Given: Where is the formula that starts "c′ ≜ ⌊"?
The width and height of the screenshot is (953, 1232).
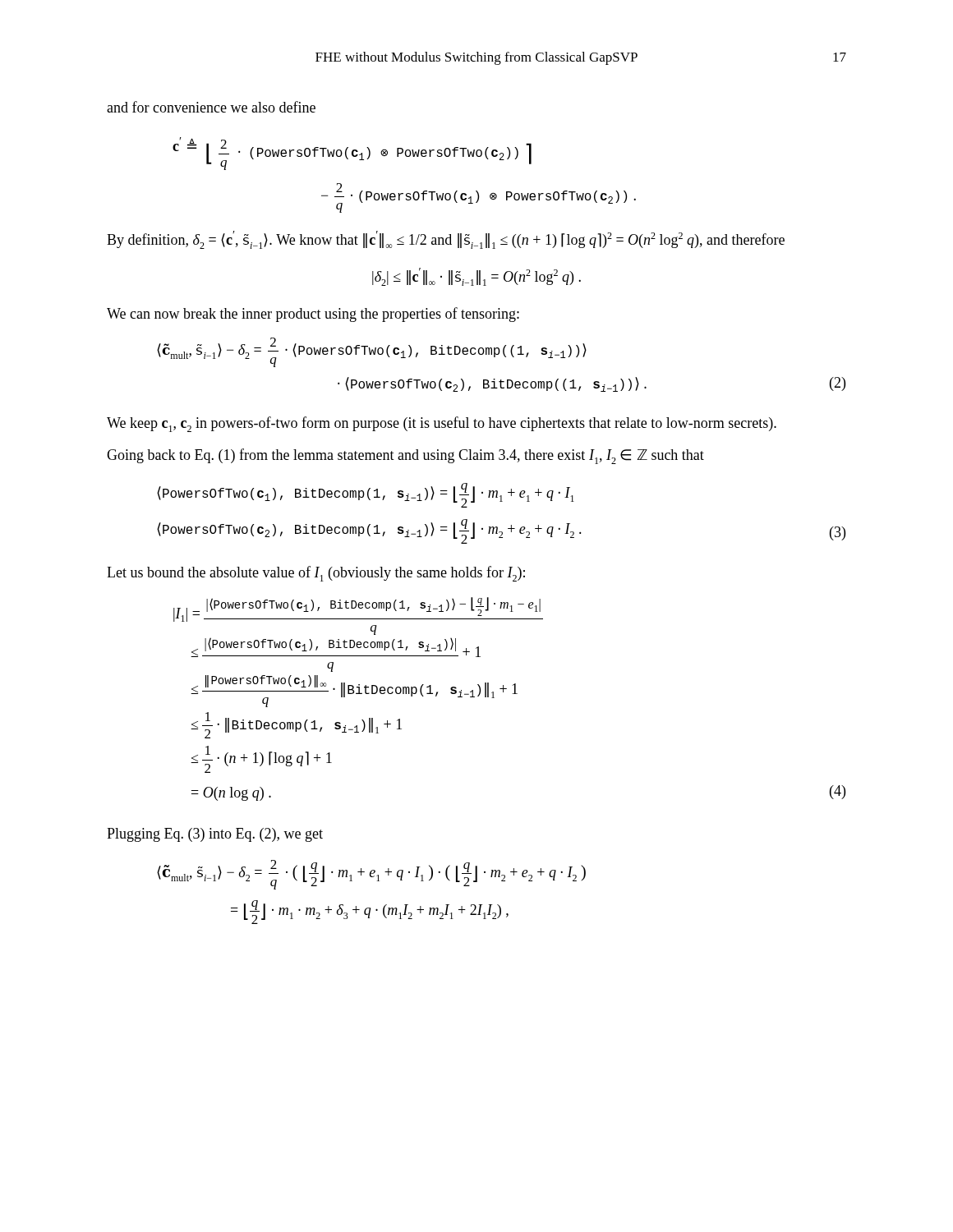Looking at the screenshot, I should pos(509,172).
